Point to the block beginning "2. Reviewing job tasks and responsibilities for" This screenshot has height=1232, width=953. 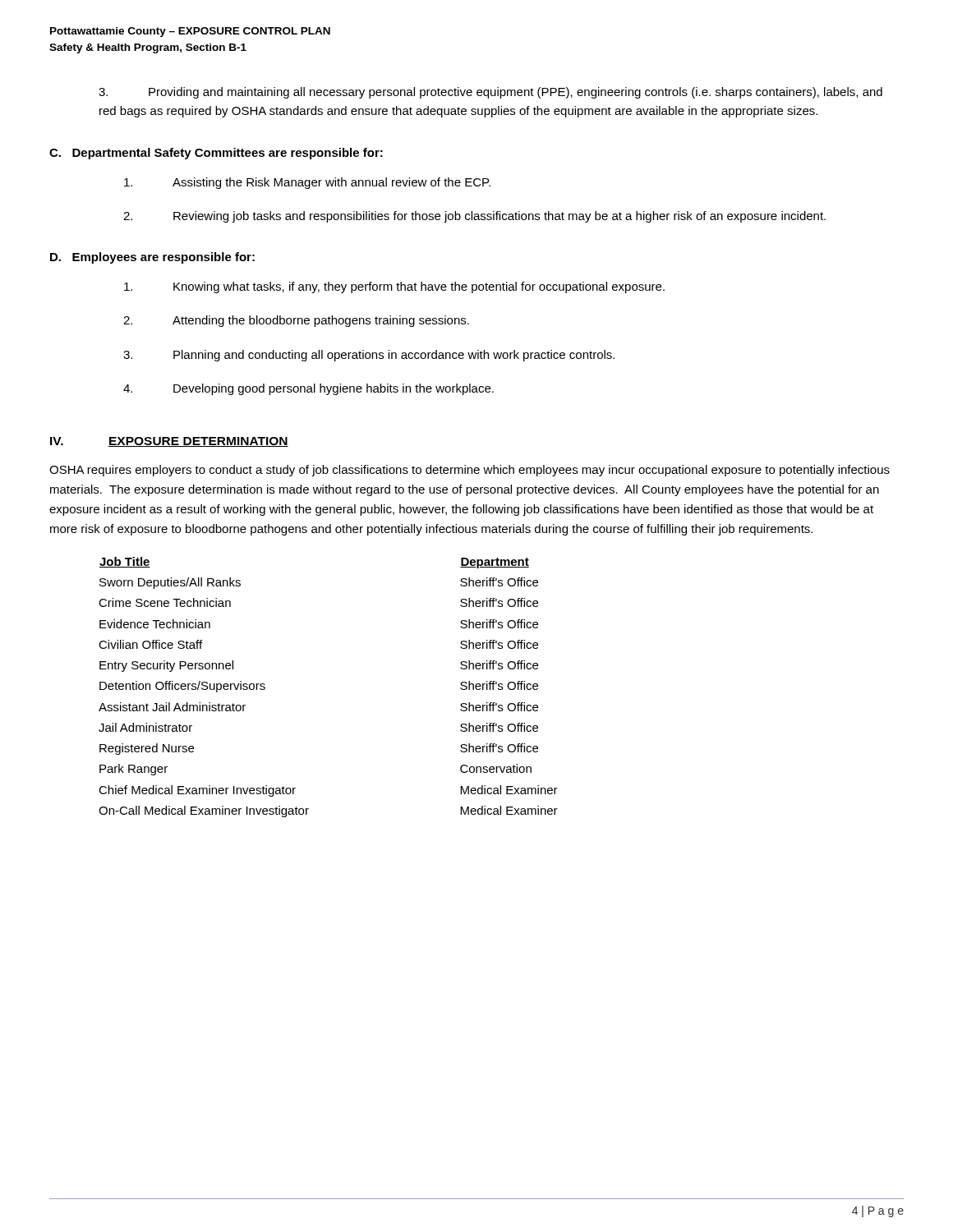(475, 216)
